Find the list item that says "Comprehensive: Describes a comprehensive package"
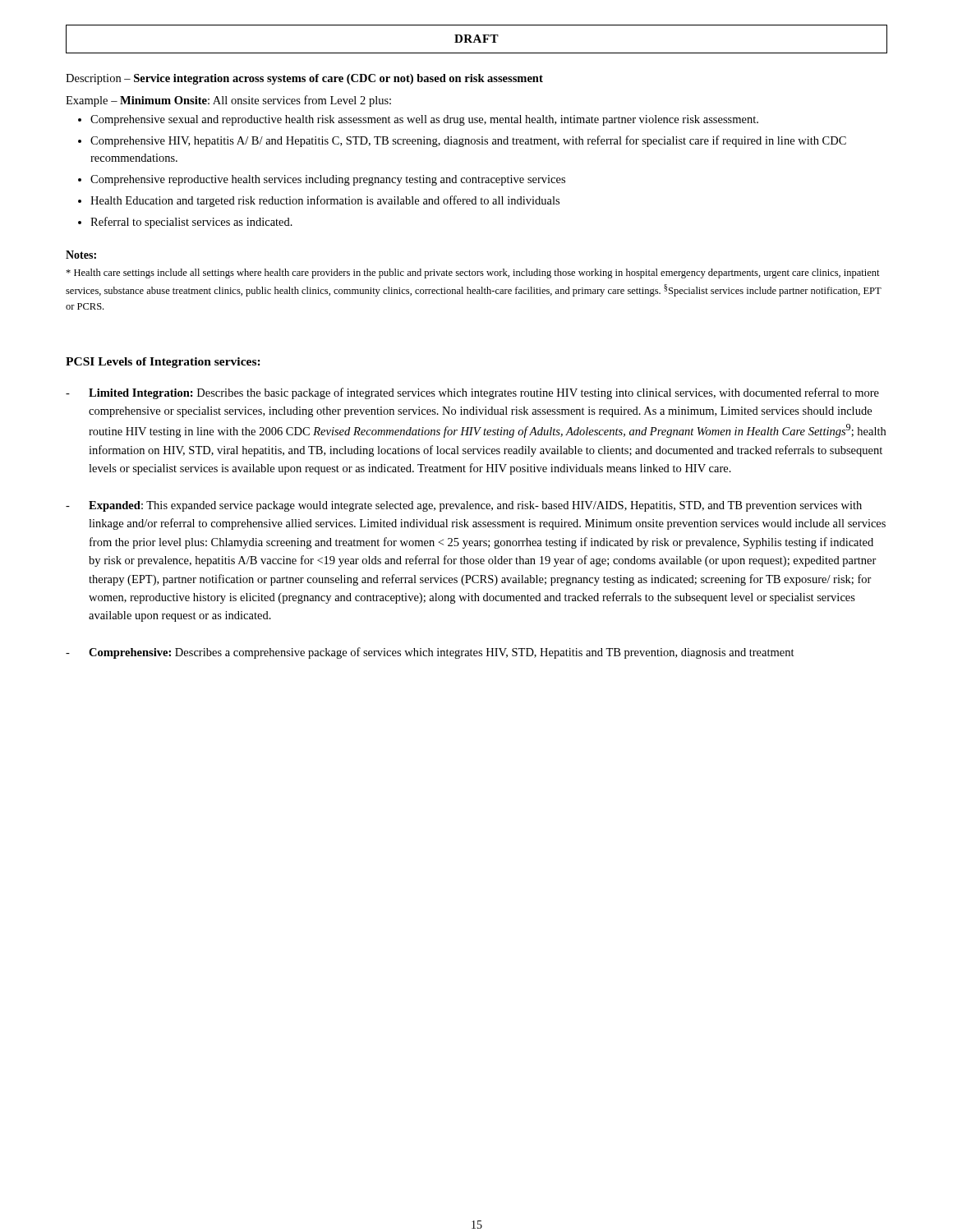 tap(441, 652)
